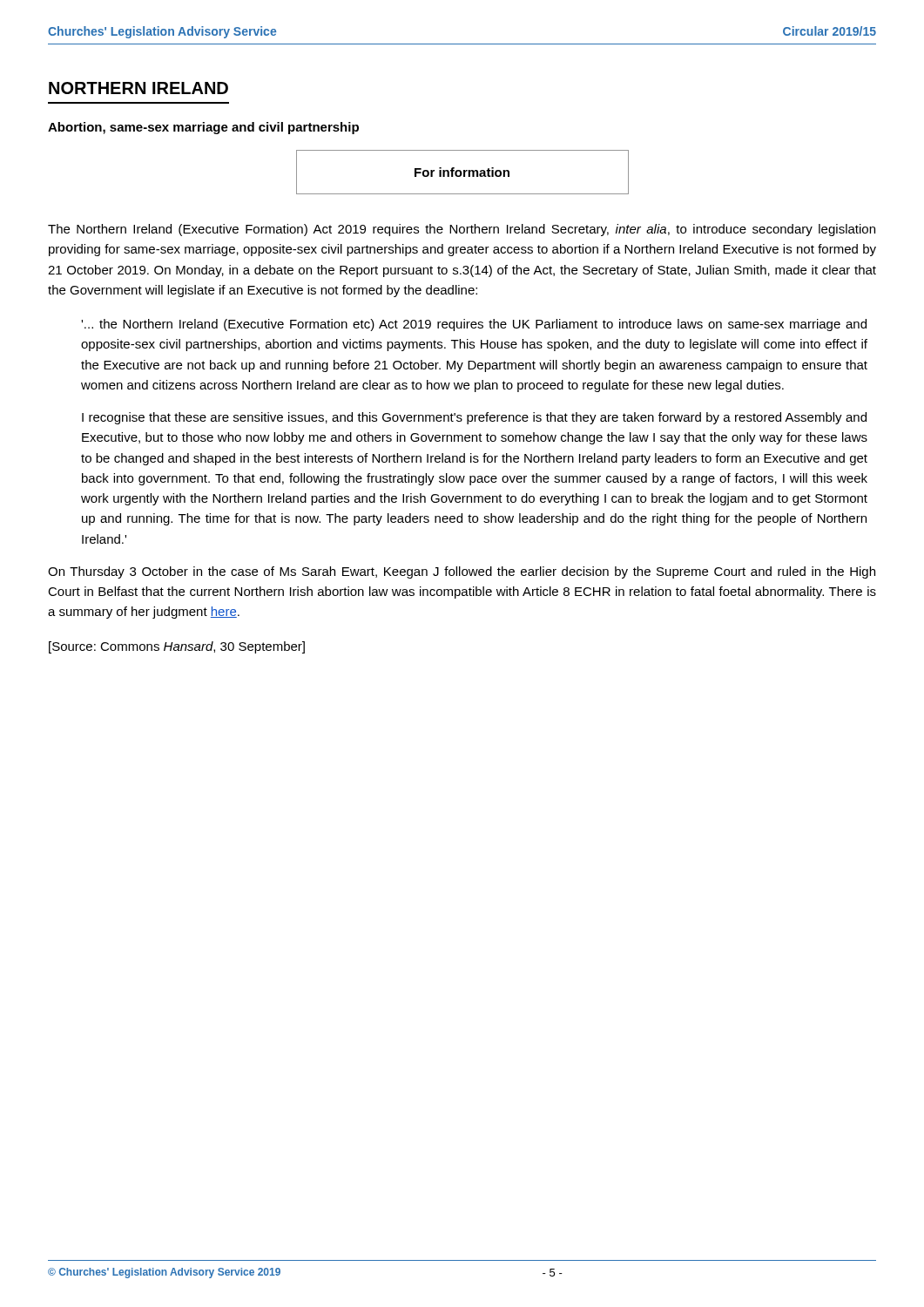
Task: Navigate to the text starting "The Northern Ireland (Executive"
Action: (x=462, y=259)
